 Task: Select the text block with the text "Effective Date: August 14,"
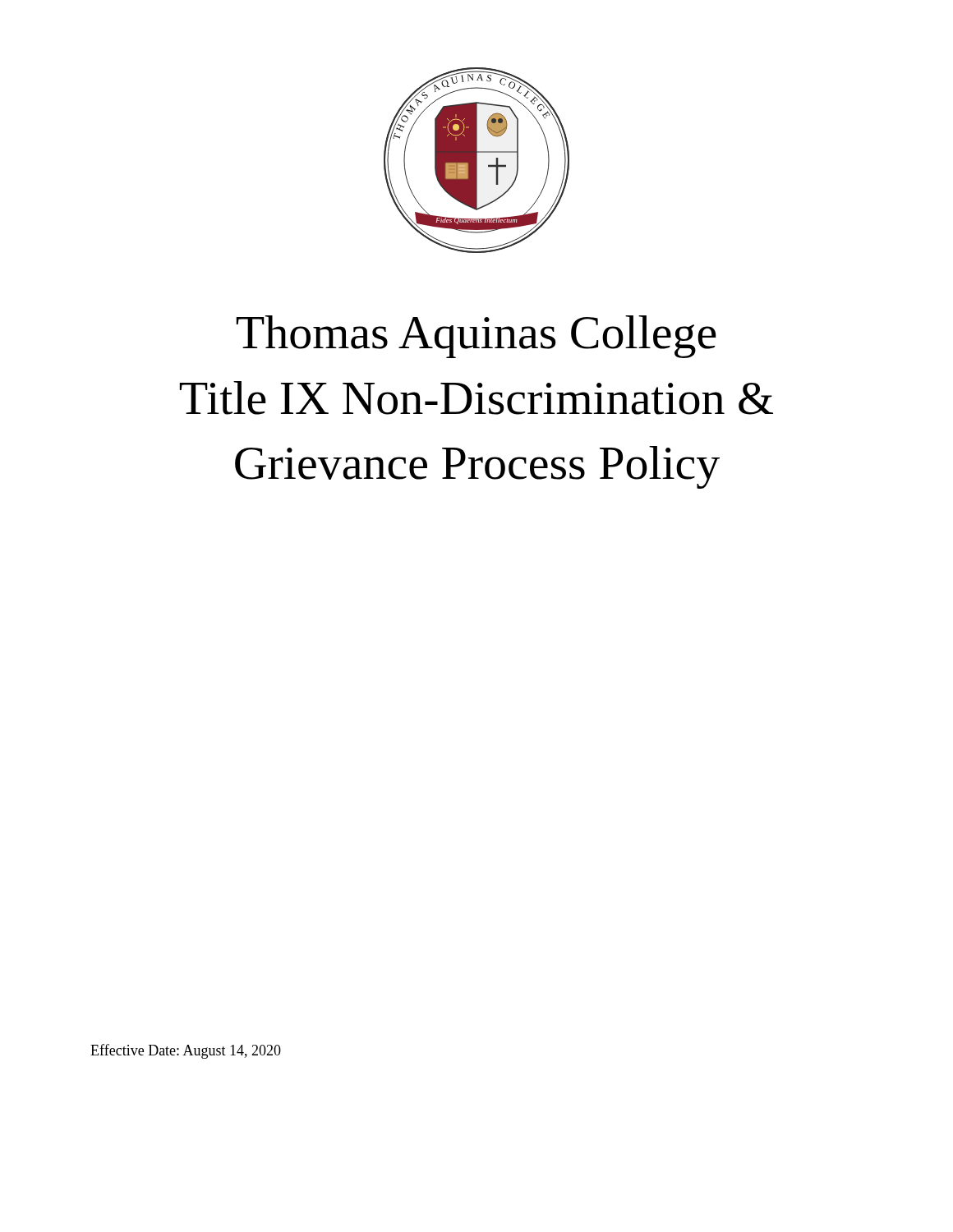pos(186,1050)
